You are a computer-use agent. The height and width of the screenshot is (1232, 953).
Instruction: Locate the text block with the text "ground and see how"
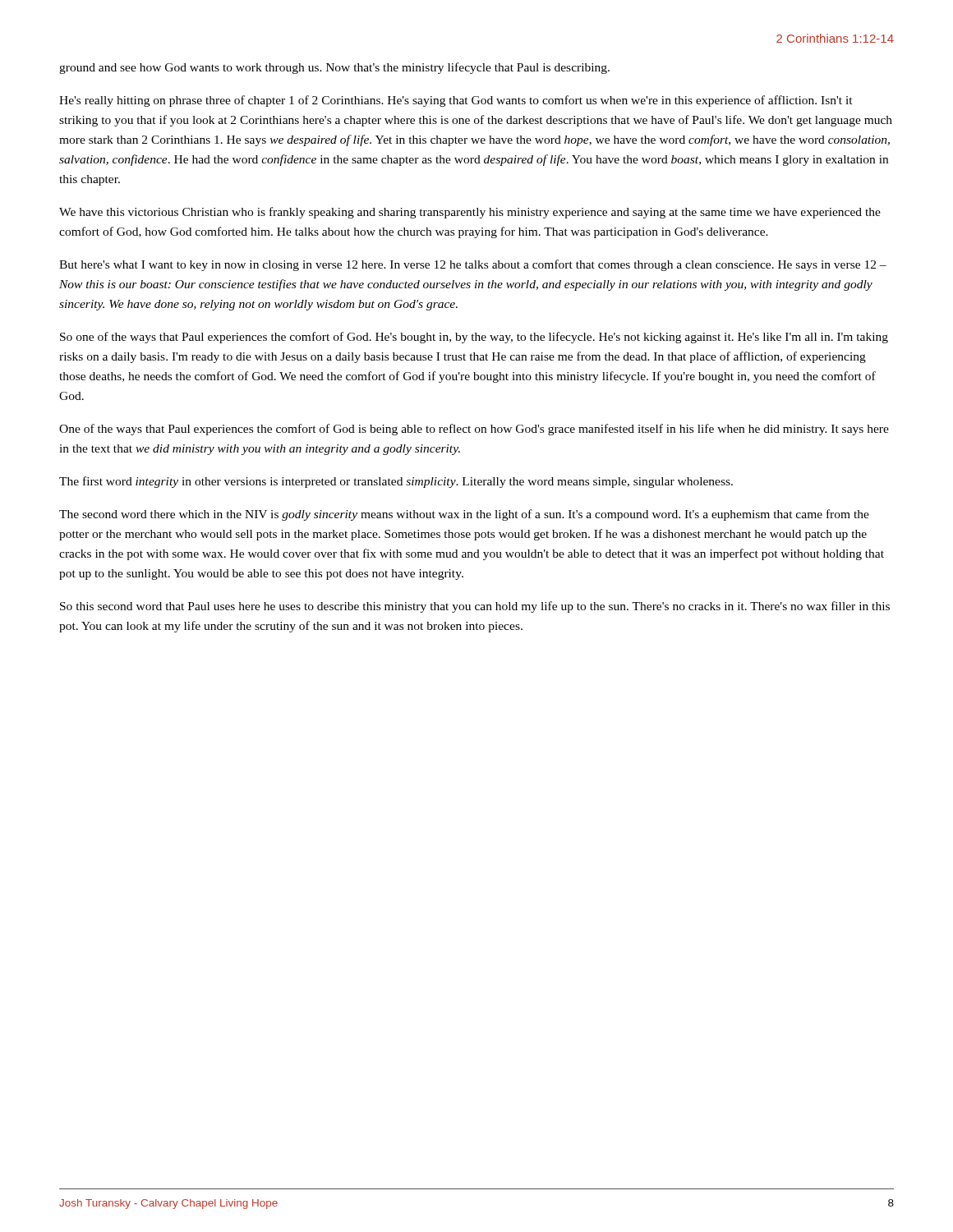click(476, 67)
